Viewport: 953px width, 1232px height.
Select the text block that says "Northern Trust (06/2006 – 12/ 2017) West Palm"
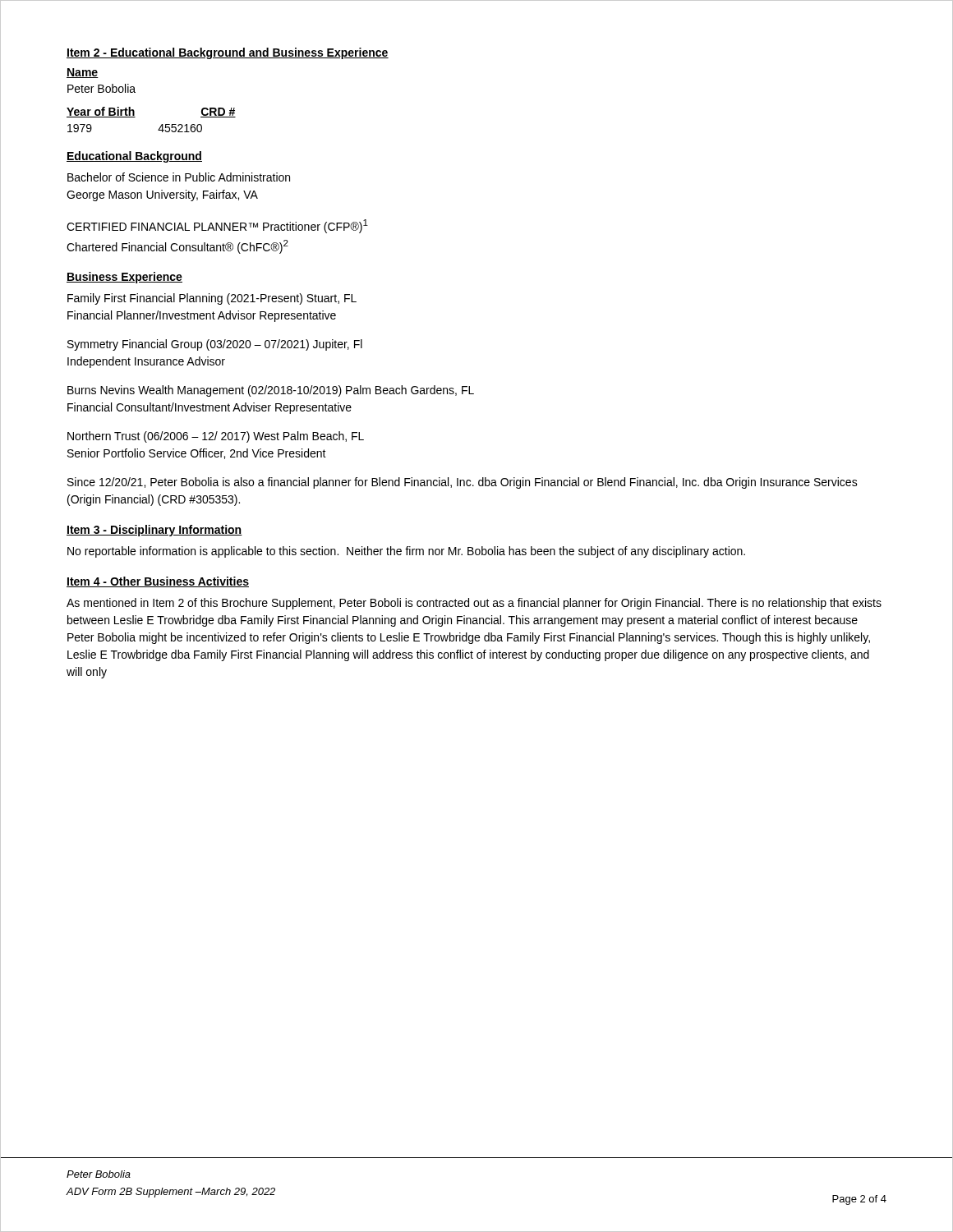click(x=215, y=445)
